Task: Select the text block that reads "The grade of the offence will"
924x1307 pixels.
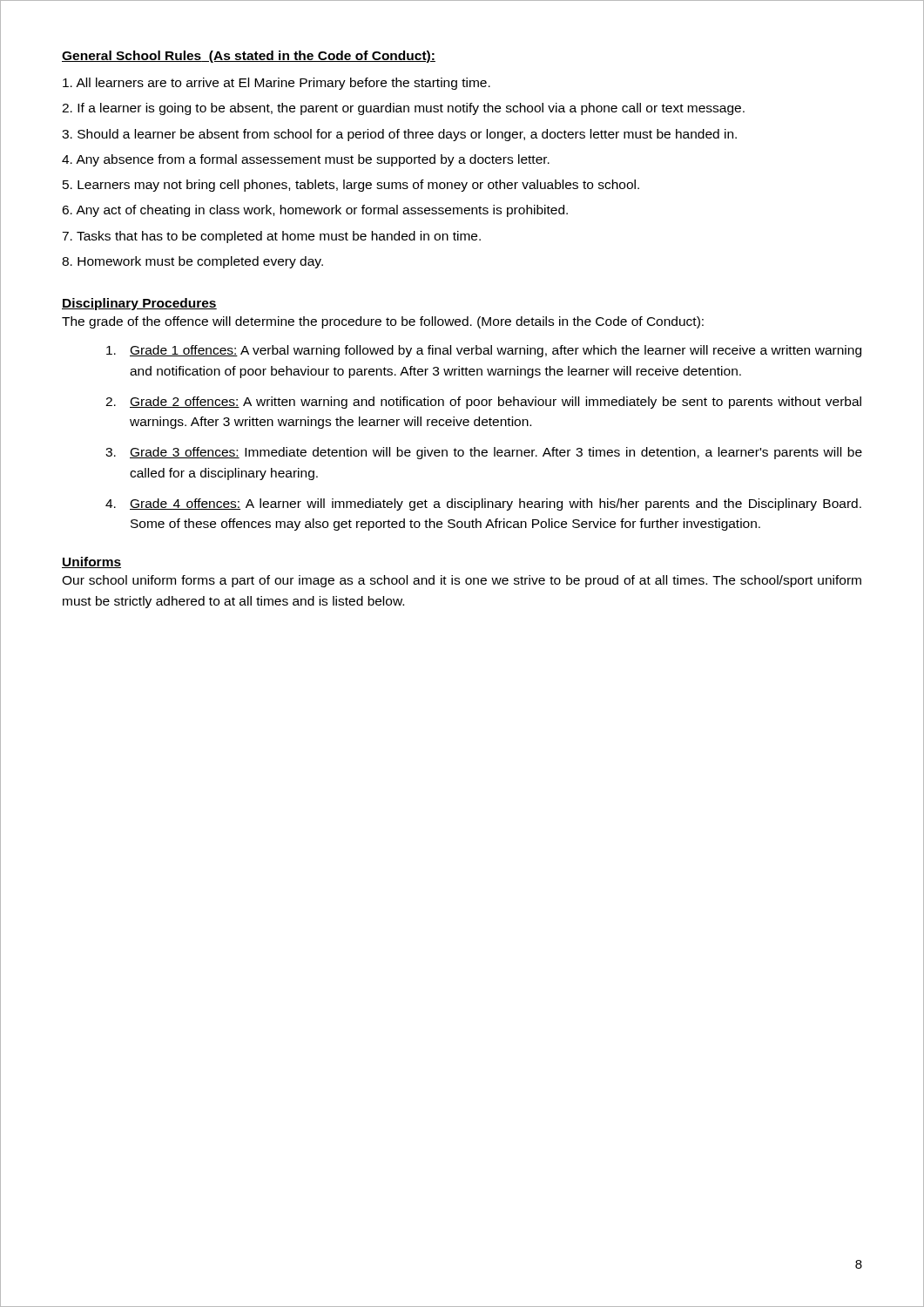Action: tap(383, 321)
